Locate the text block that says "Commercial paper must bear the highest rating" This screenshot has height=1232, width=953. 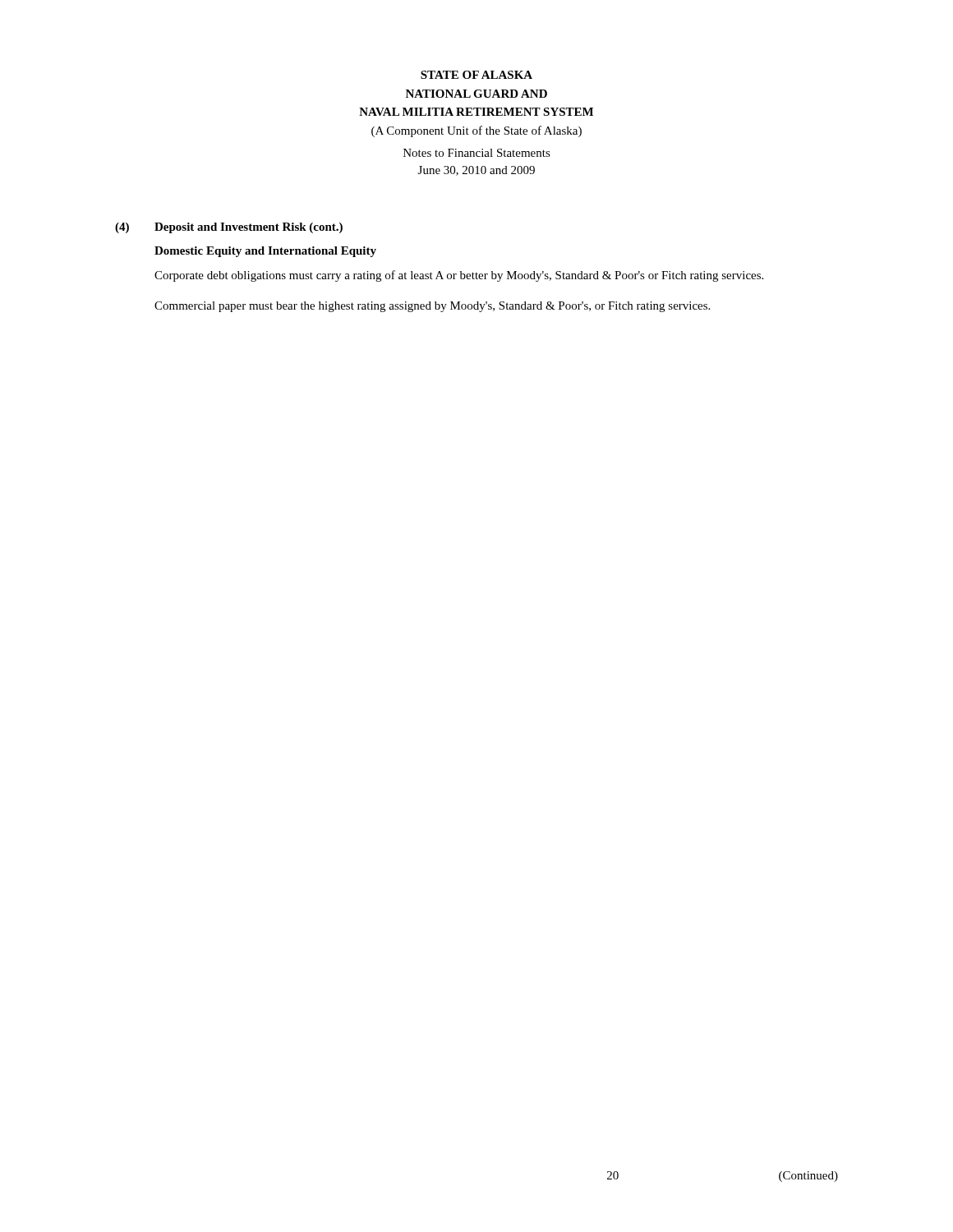433,305
